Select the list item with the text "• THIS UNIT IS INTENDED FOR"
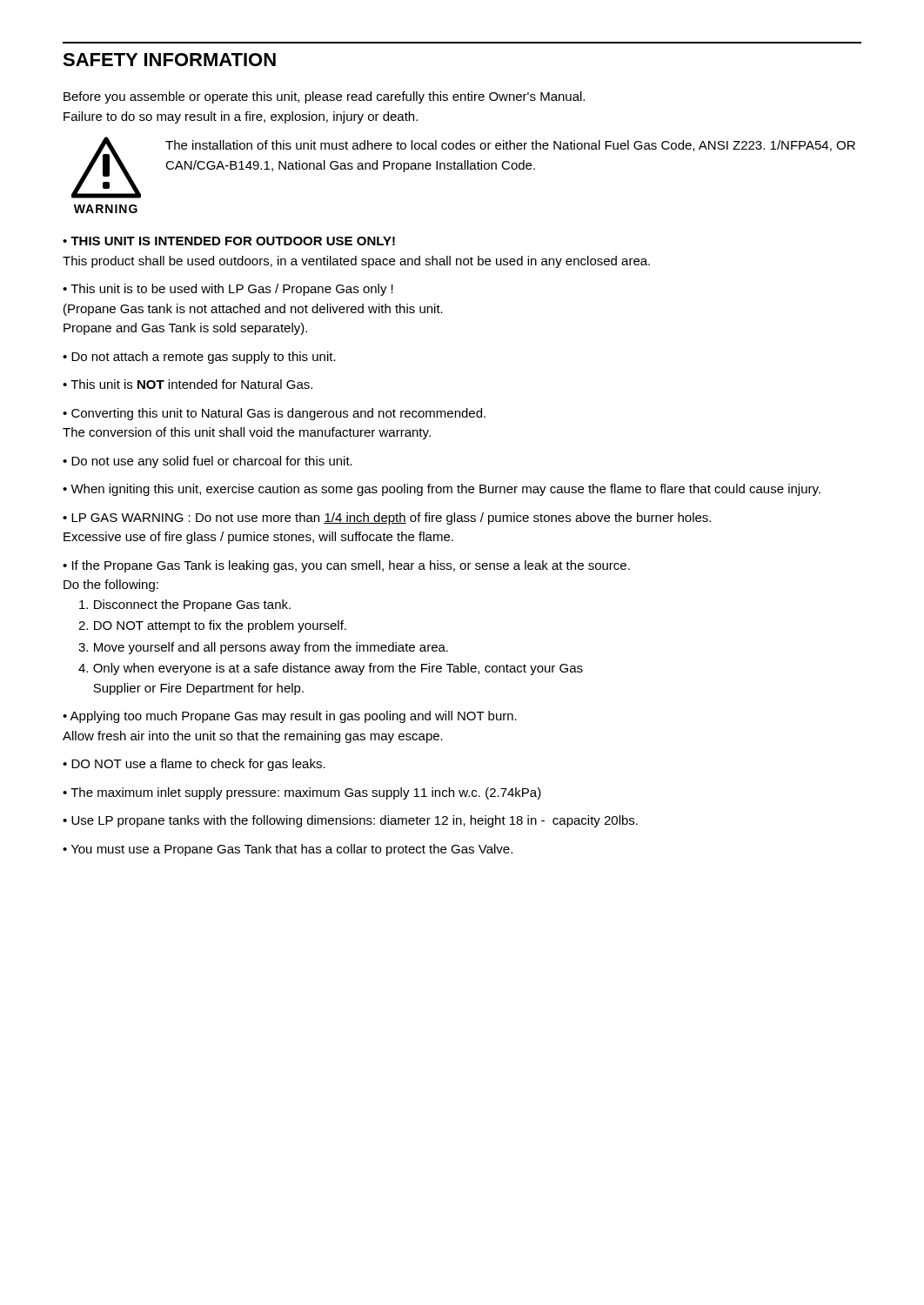The height and width of the screenshot is (1305, 924). 357,250
